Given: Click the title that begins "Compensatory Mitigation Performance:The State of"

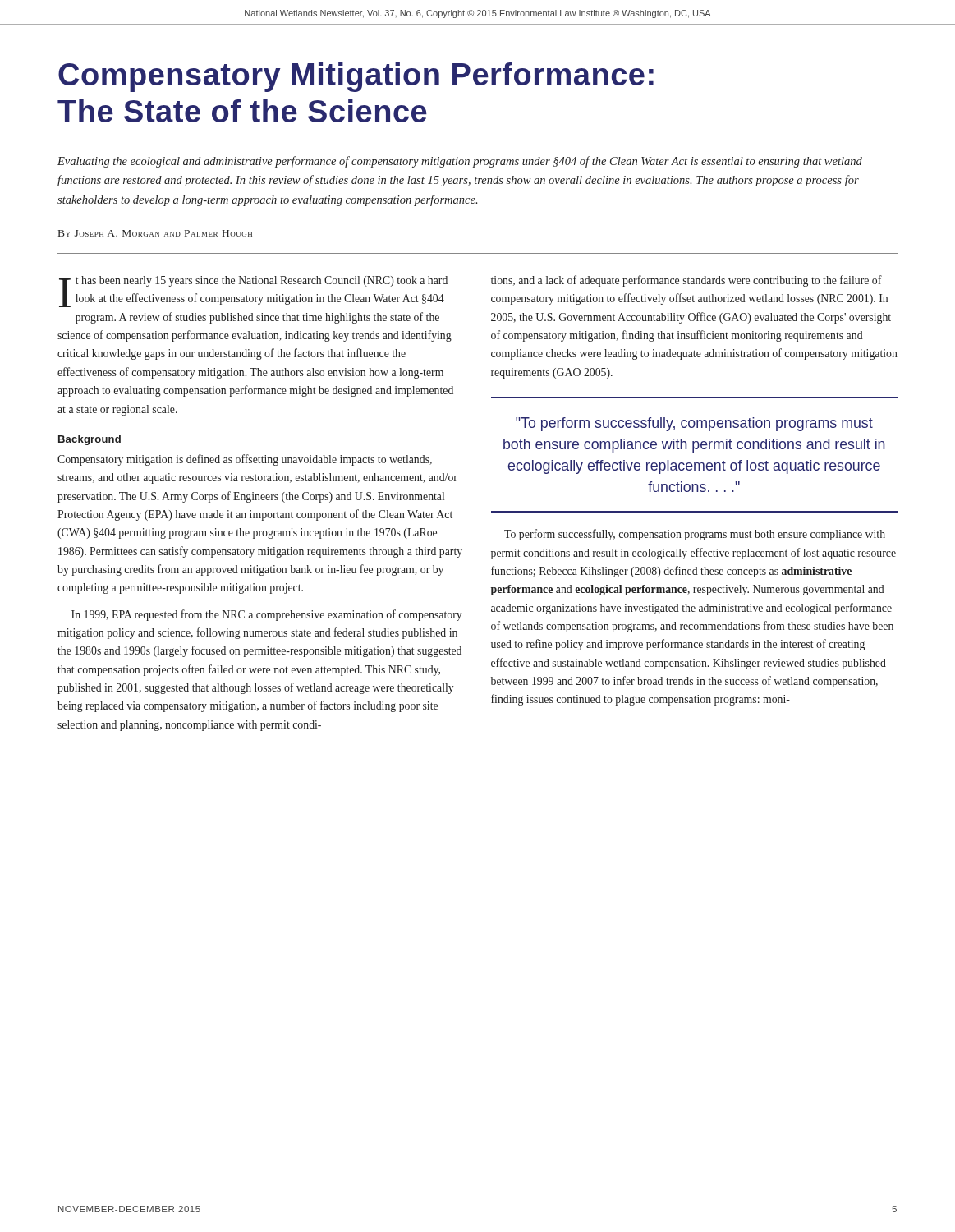Looking at the screenshot, I should 478,94.
